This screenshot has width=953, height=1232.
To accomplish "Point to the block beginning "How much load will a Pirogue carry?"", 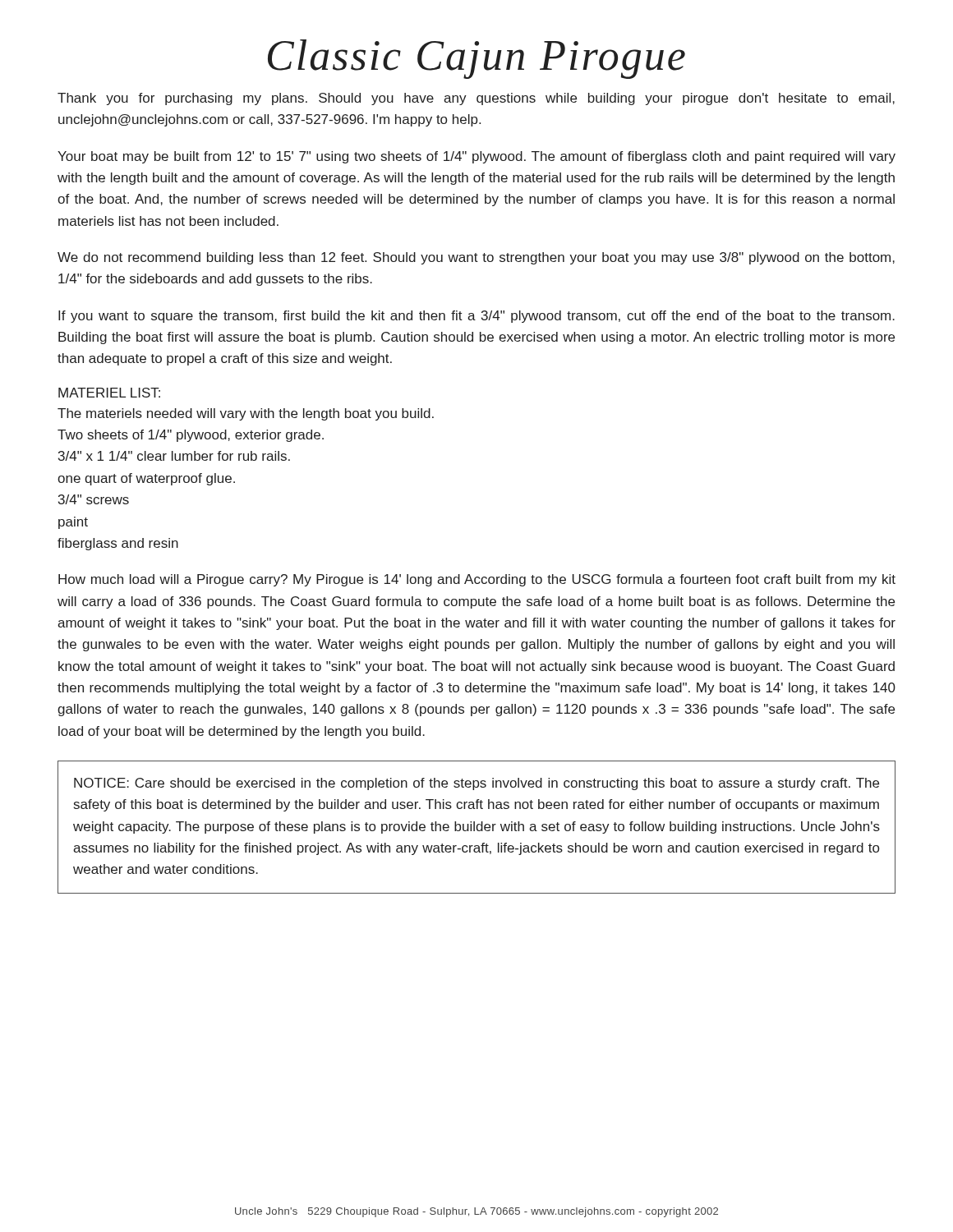I will pyautogui.click(x=476, y=655).
